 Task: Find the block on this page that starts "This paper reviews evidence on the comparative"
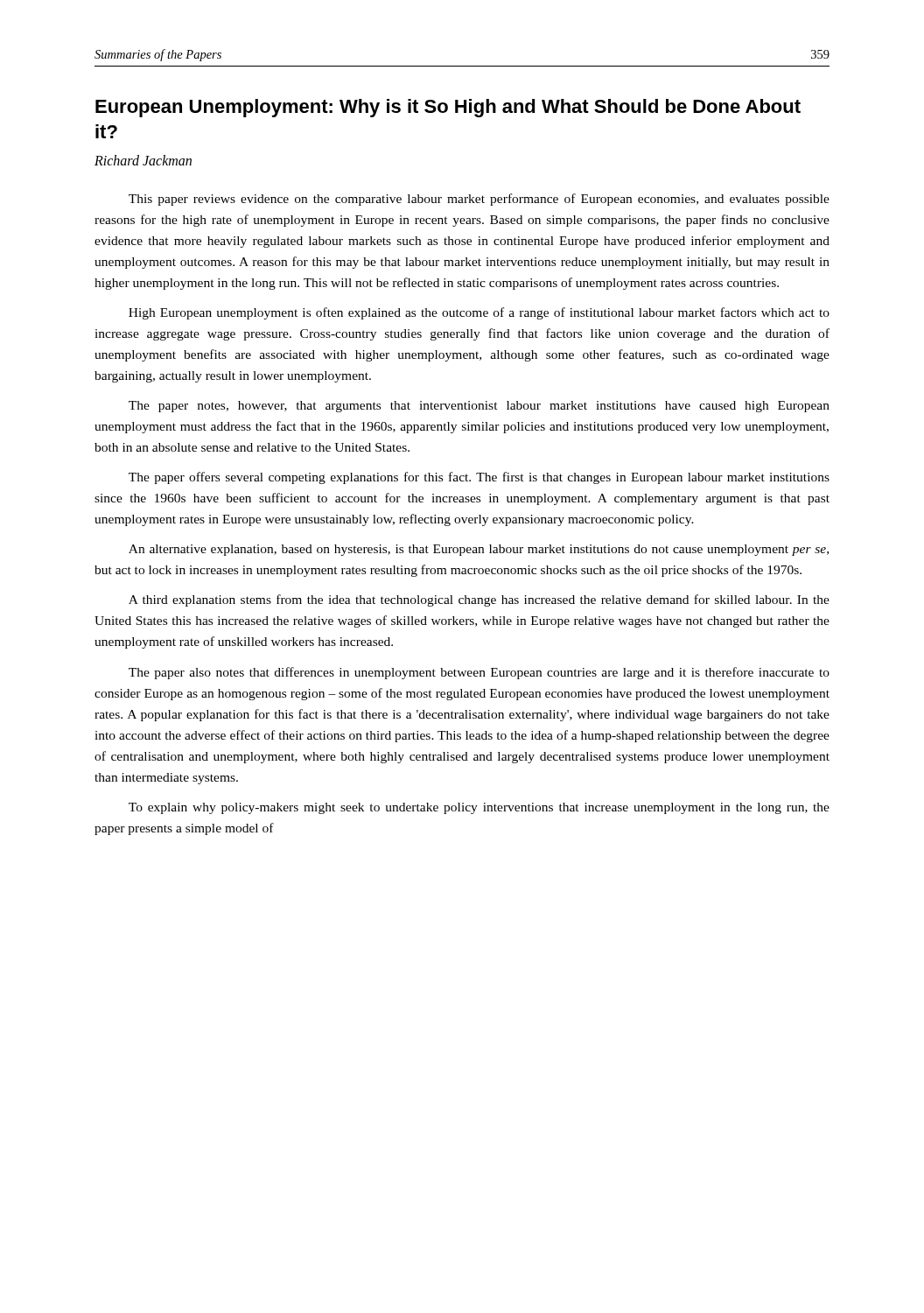click(462, 513)
